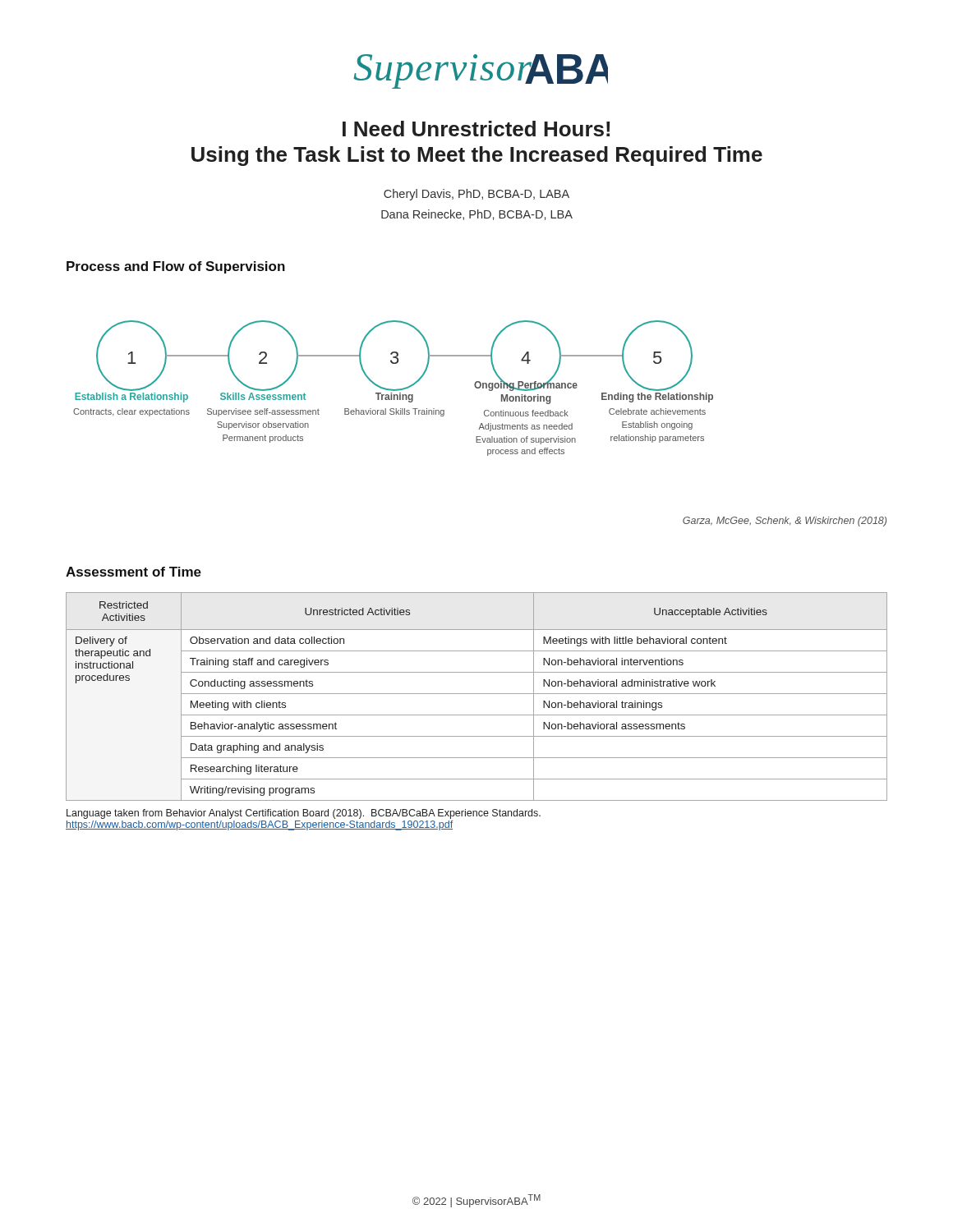Image resolution: width=953 pixels, height=1232 pixels.
Task: Select the region starting "Assessment of Time"
Action: pyautogui.click(x=134, y=572)
